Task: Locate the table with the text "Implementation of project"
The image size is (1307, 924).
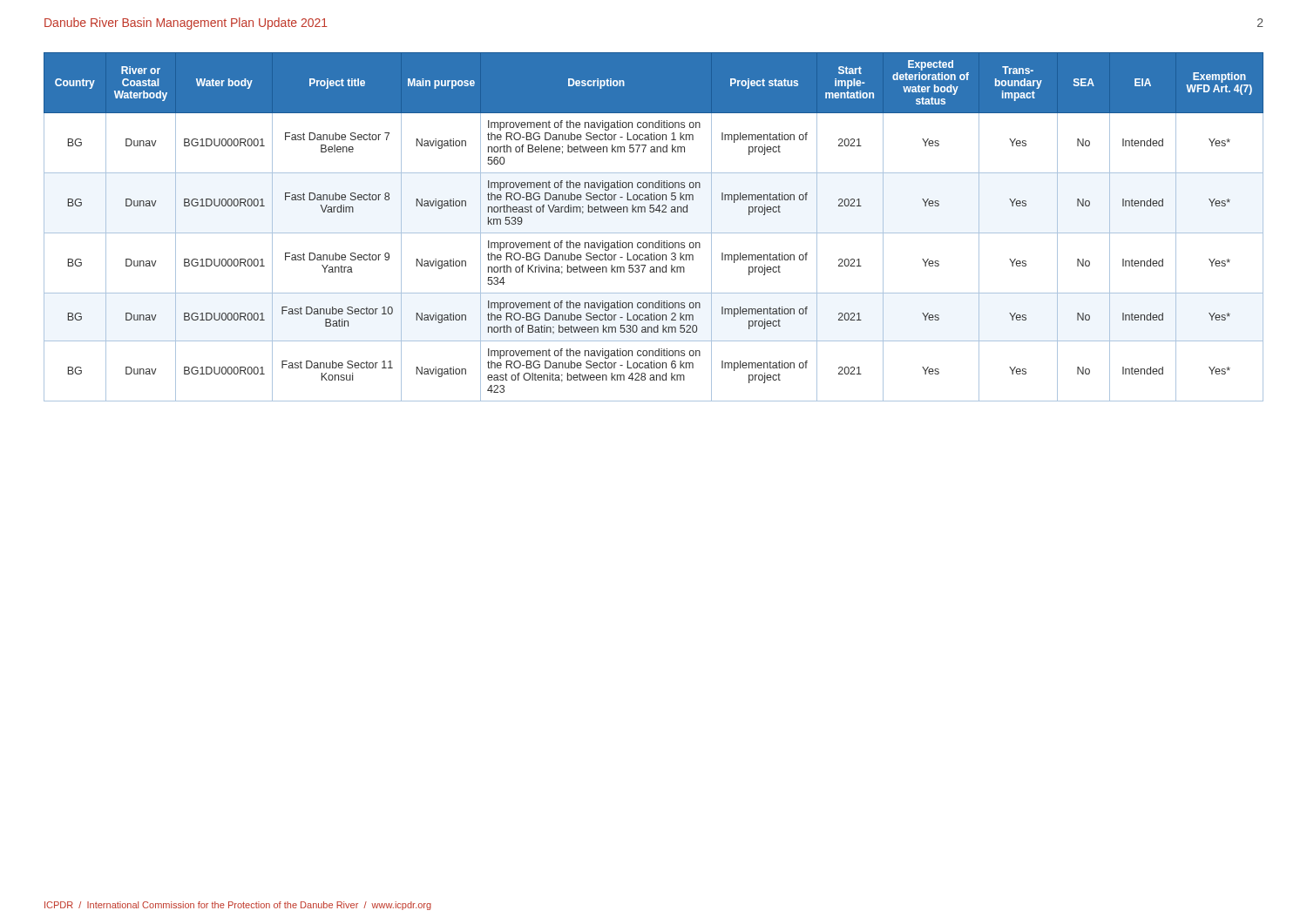Action: [x=654, y=227]
